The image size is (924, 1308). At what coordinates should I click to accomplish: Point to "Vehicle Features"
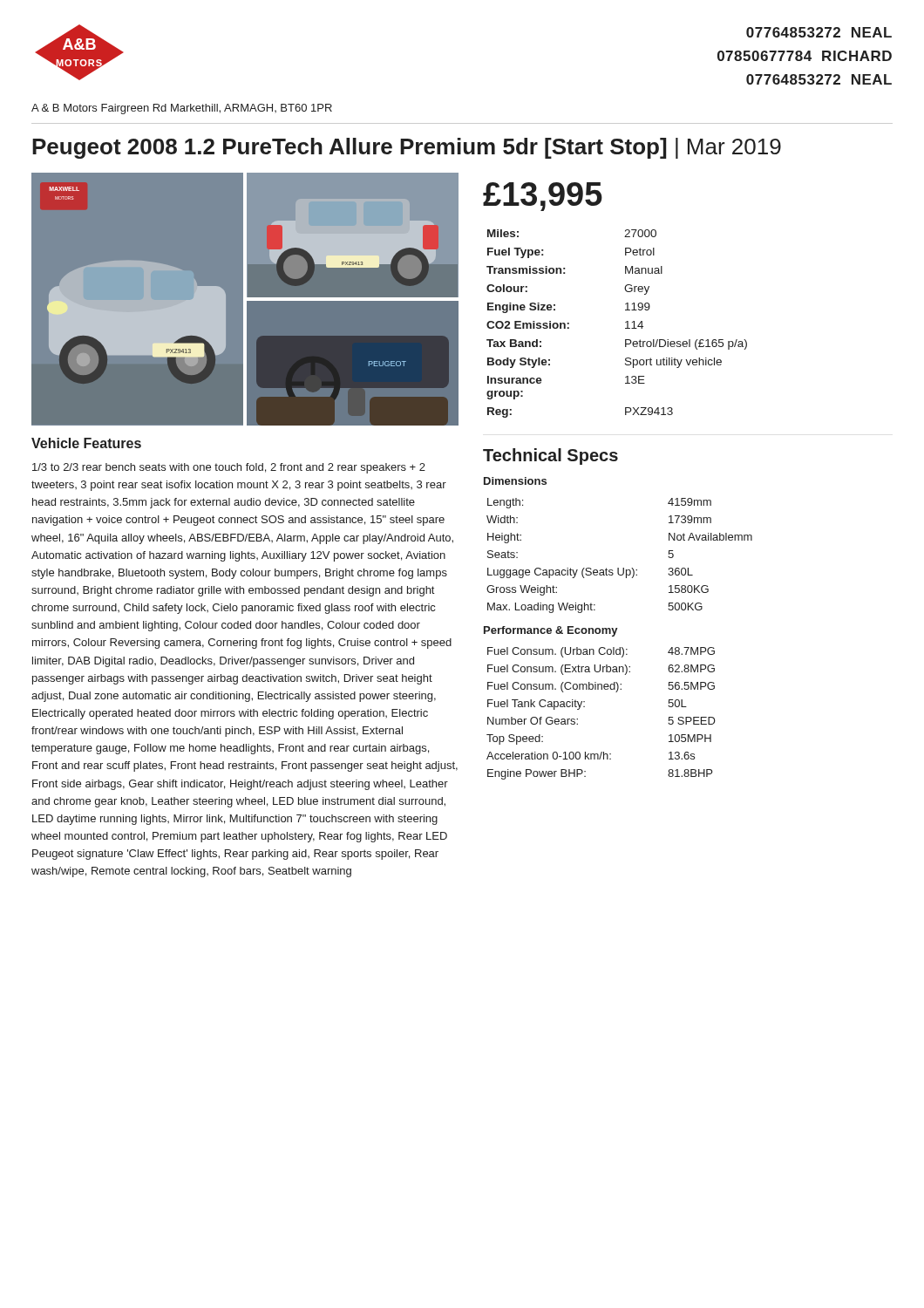pyautogui.click(x=86, y=443)
